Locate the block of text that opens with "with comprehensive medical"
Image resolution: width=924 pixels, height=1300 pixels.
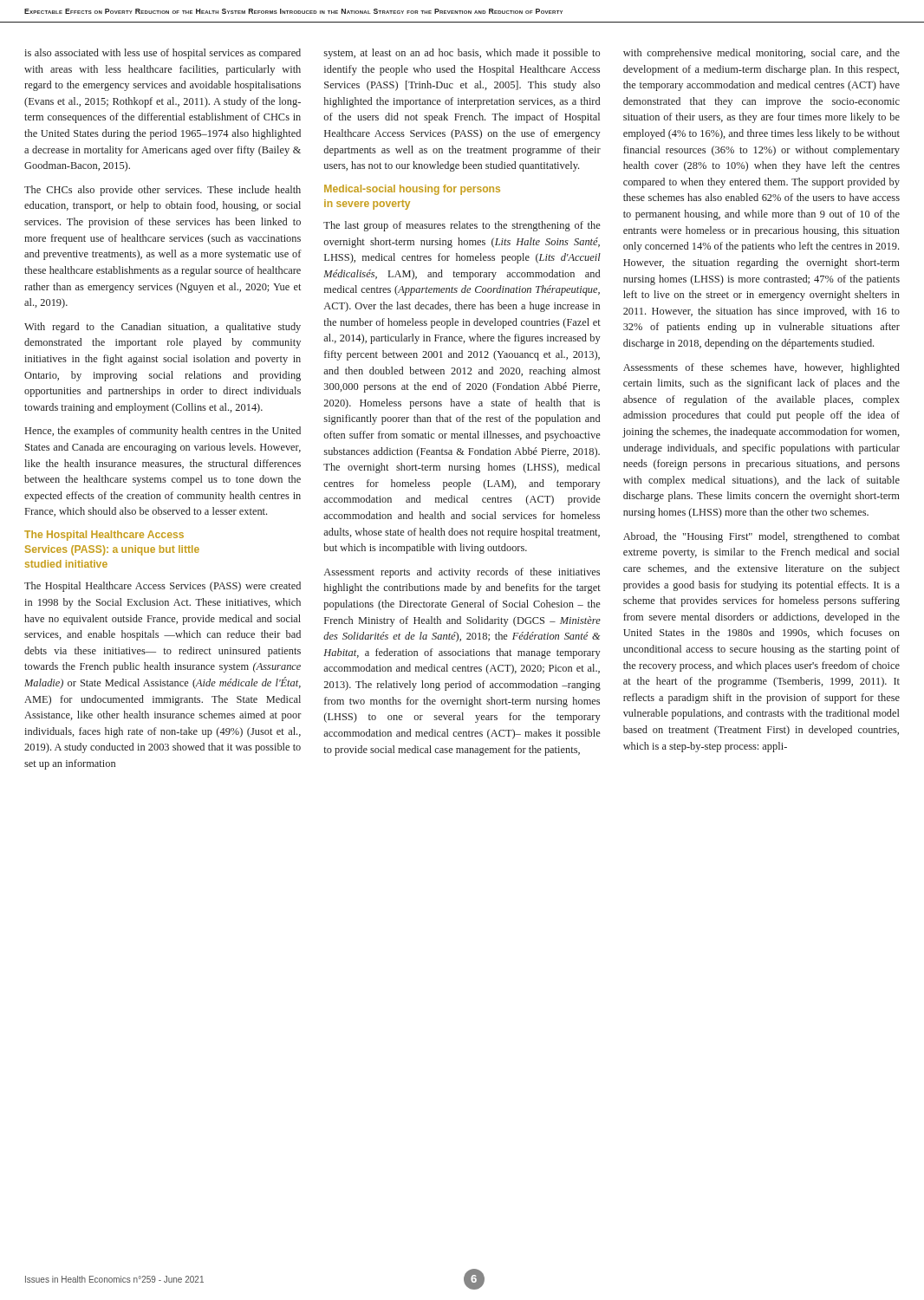pyautogui.click(x=761, y=198)
